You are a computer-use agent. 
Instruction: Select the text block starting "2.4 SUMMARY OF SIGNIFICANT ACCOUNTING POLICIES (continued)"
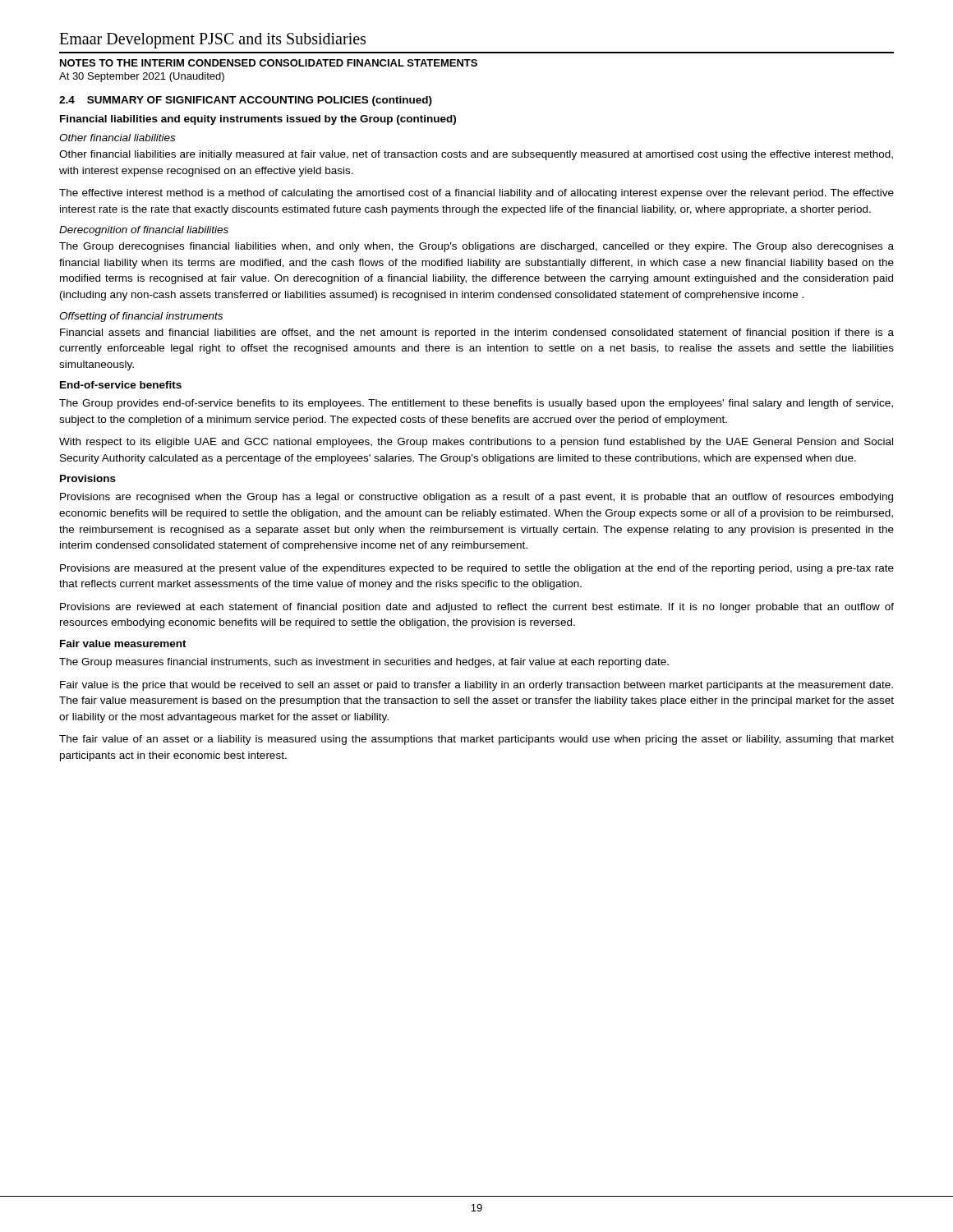pos(246,101)
